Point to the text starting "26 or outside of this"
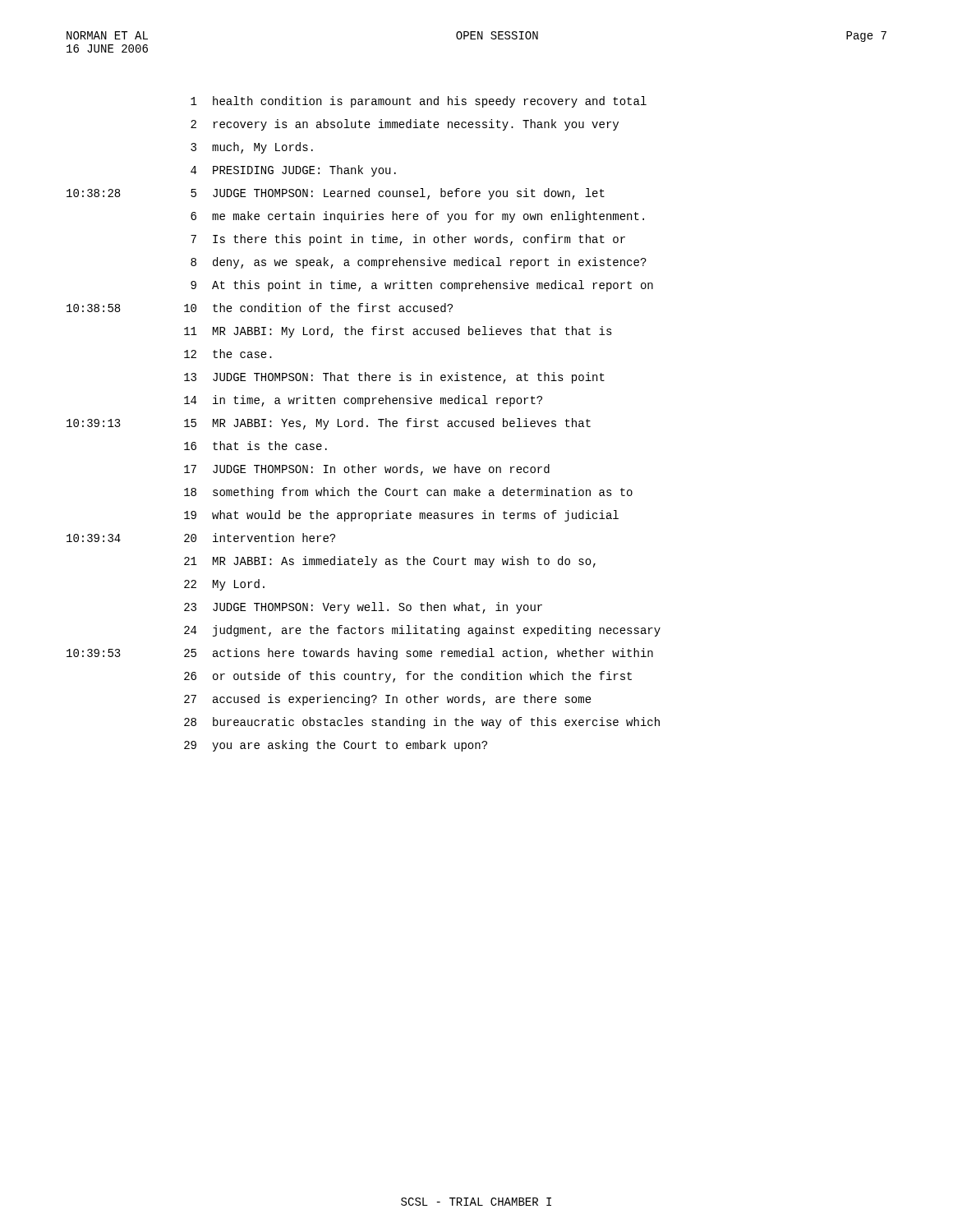 [525, 677]
